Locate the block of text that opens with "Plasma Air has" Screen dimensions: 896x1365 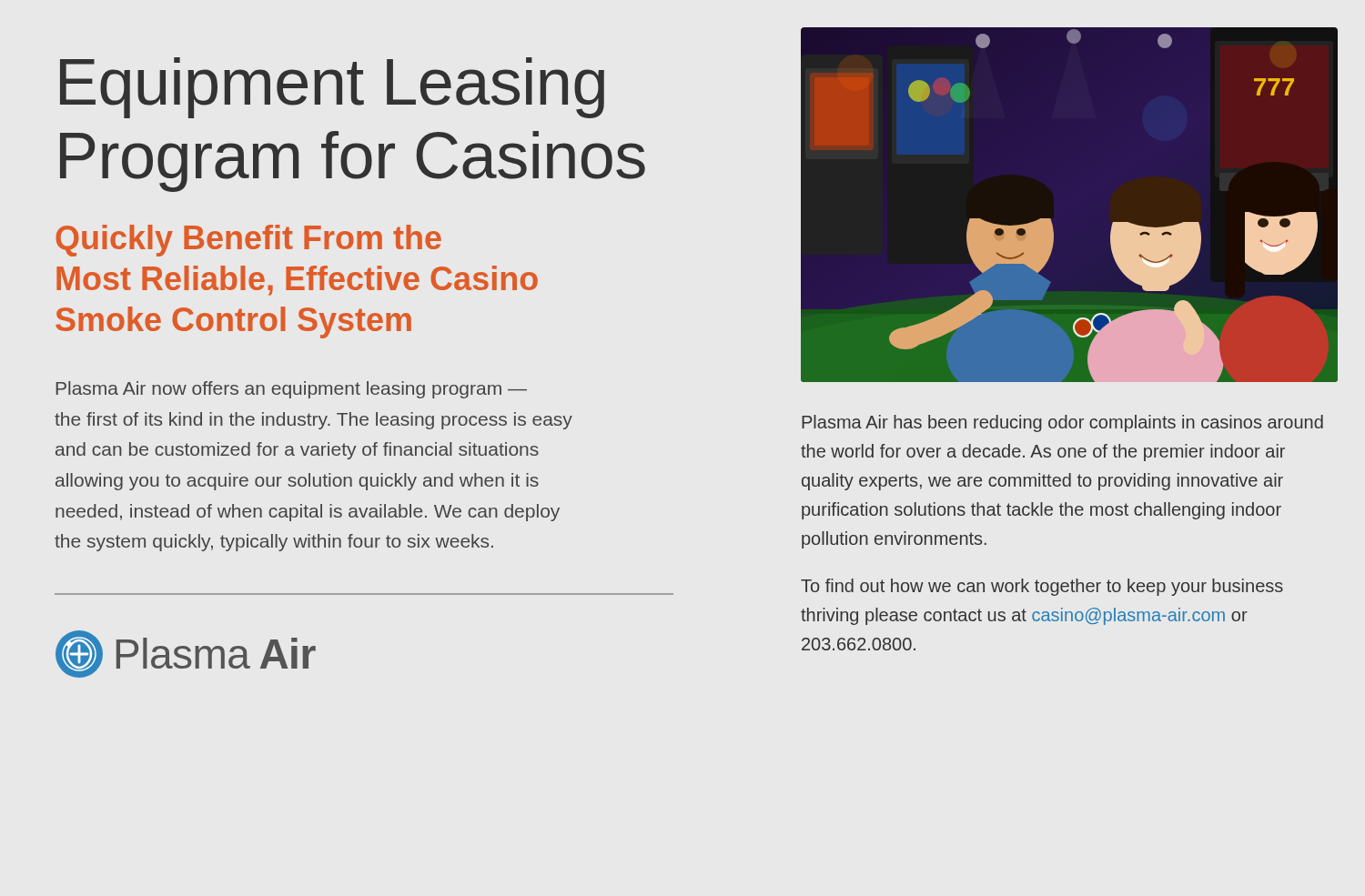pos(1069,480)
